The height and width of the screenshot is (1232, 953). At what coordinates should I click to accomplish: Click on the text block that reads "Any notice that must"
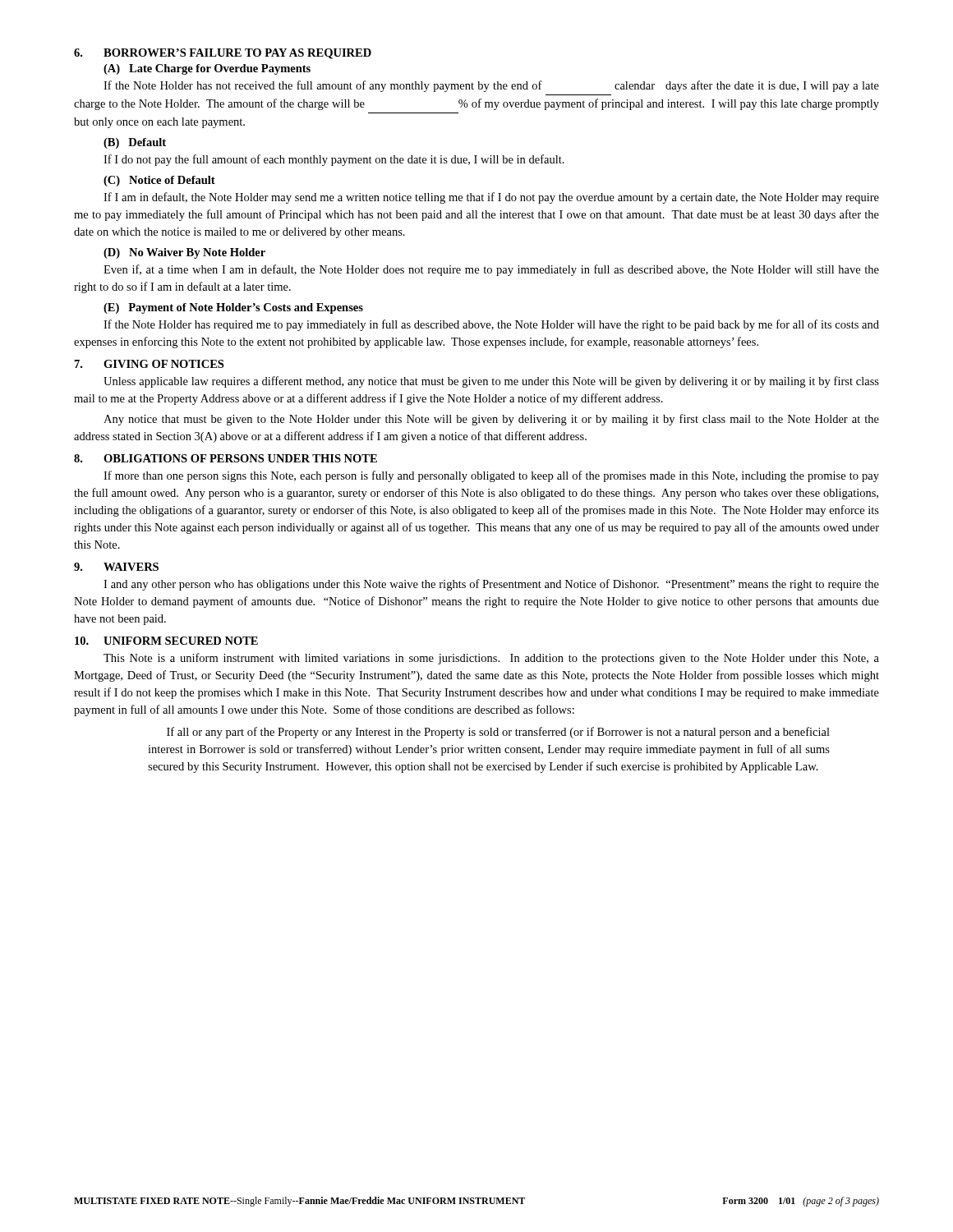coord(476,428)
